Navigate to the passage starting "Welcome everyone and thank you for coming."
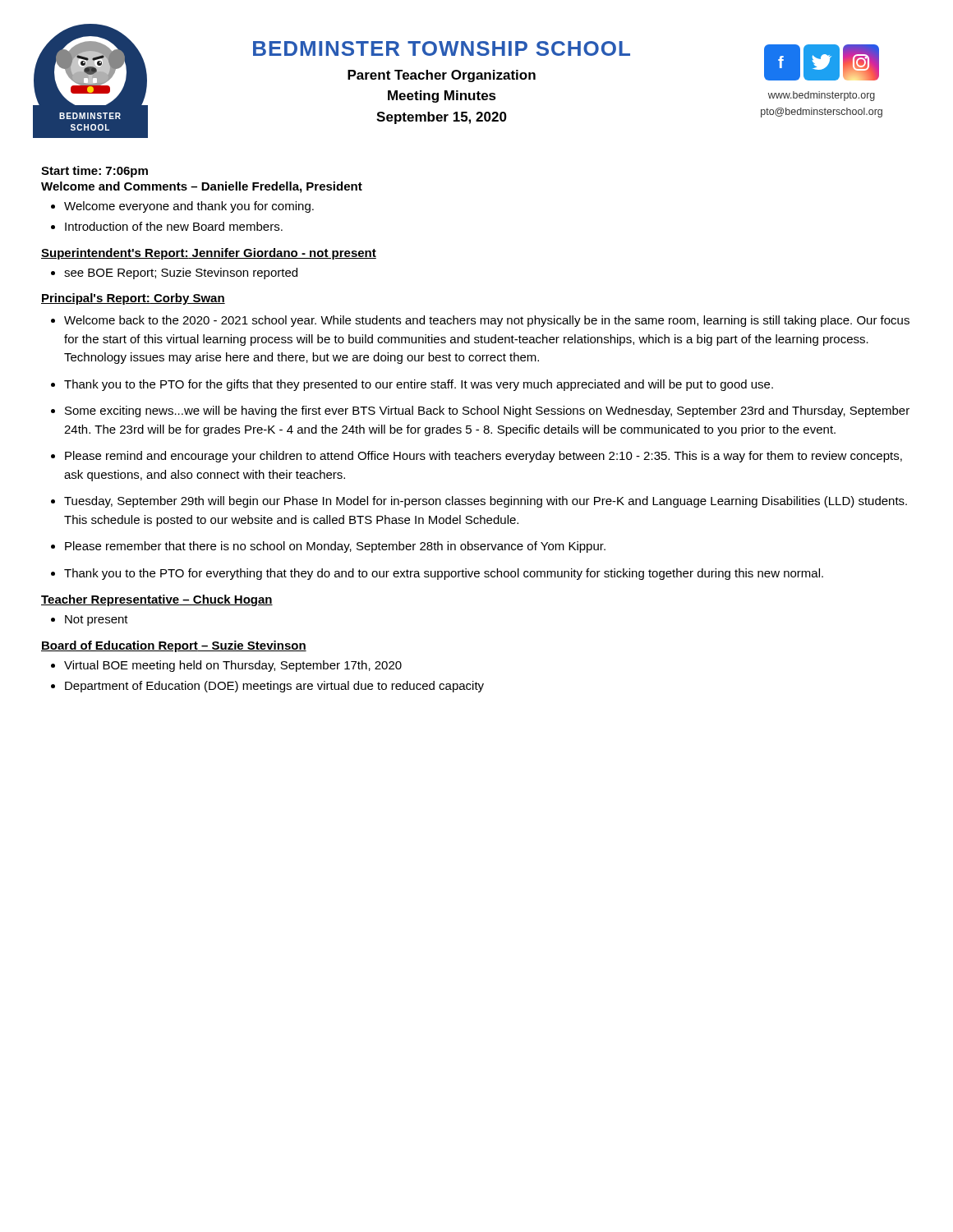This screenshot has height=1232, width=953. click(189, 206)
